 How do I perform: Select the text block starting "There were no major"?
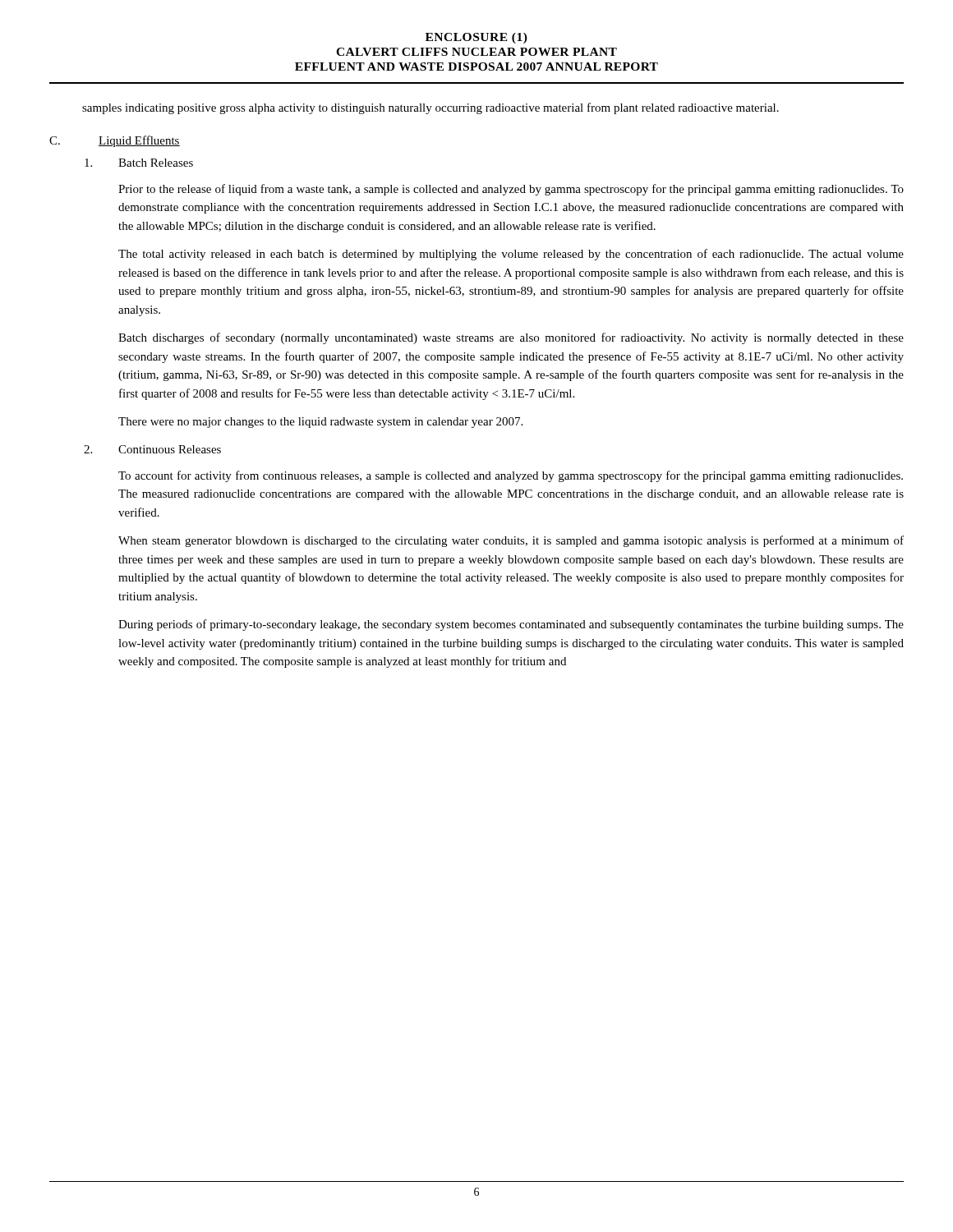pyautogui.click(x=321, y=421)
